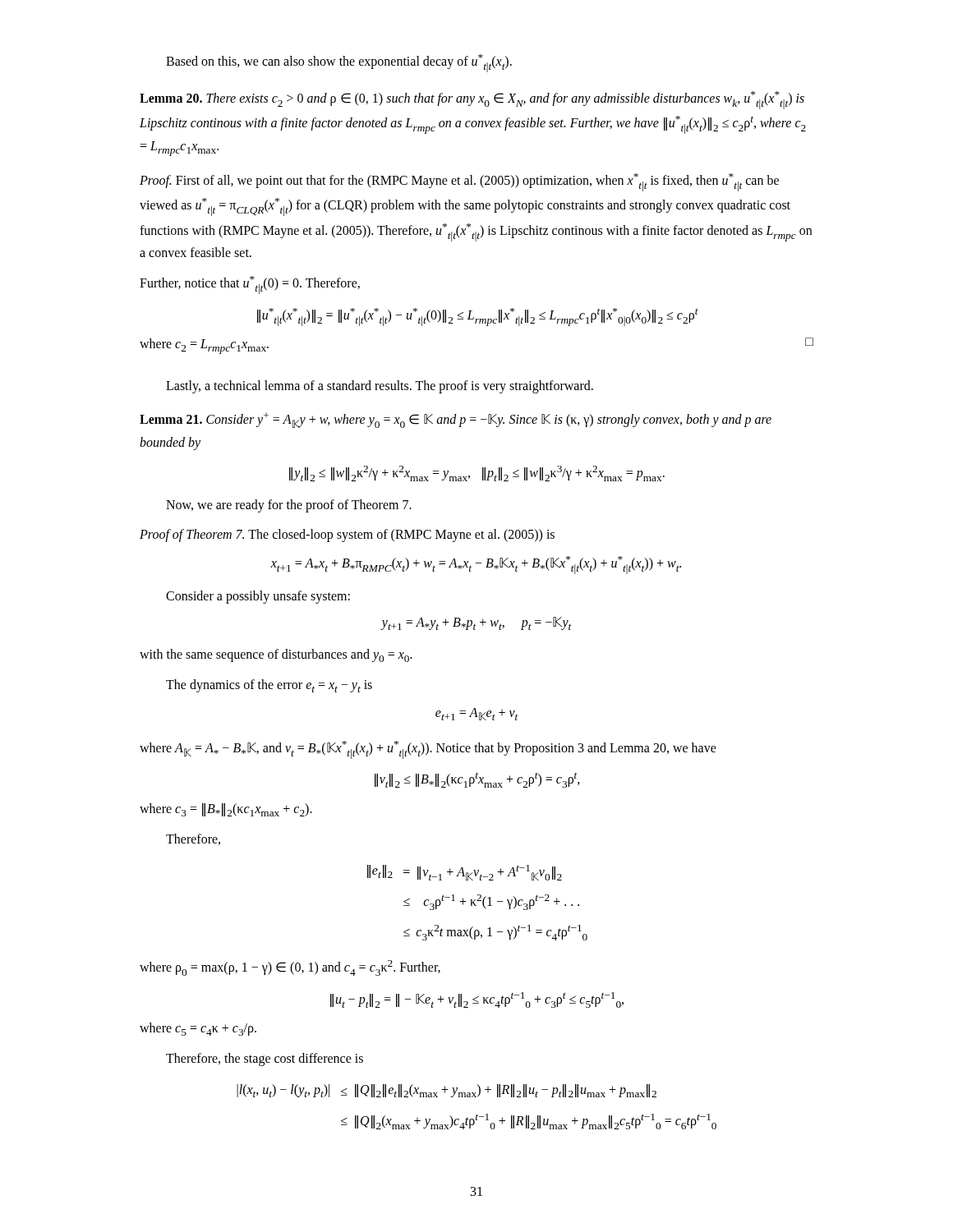The image size is (953, 1232).
Task: Locate the formula with the text "et+1 = A𝕂et +"
Action: point(476,715)
